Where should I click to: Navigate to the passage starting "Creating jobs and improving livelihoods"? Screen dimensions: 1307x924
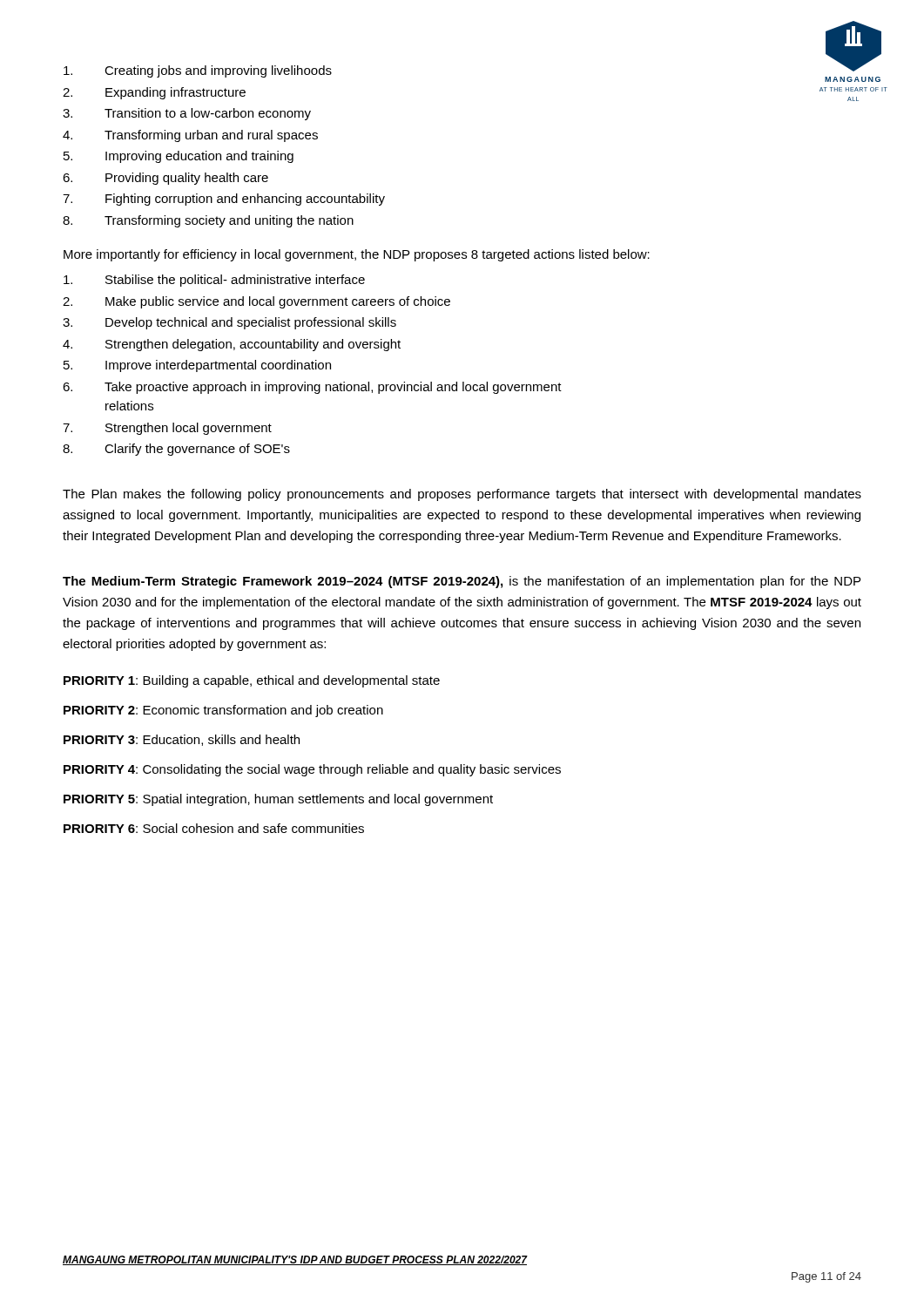coord(211,71)
